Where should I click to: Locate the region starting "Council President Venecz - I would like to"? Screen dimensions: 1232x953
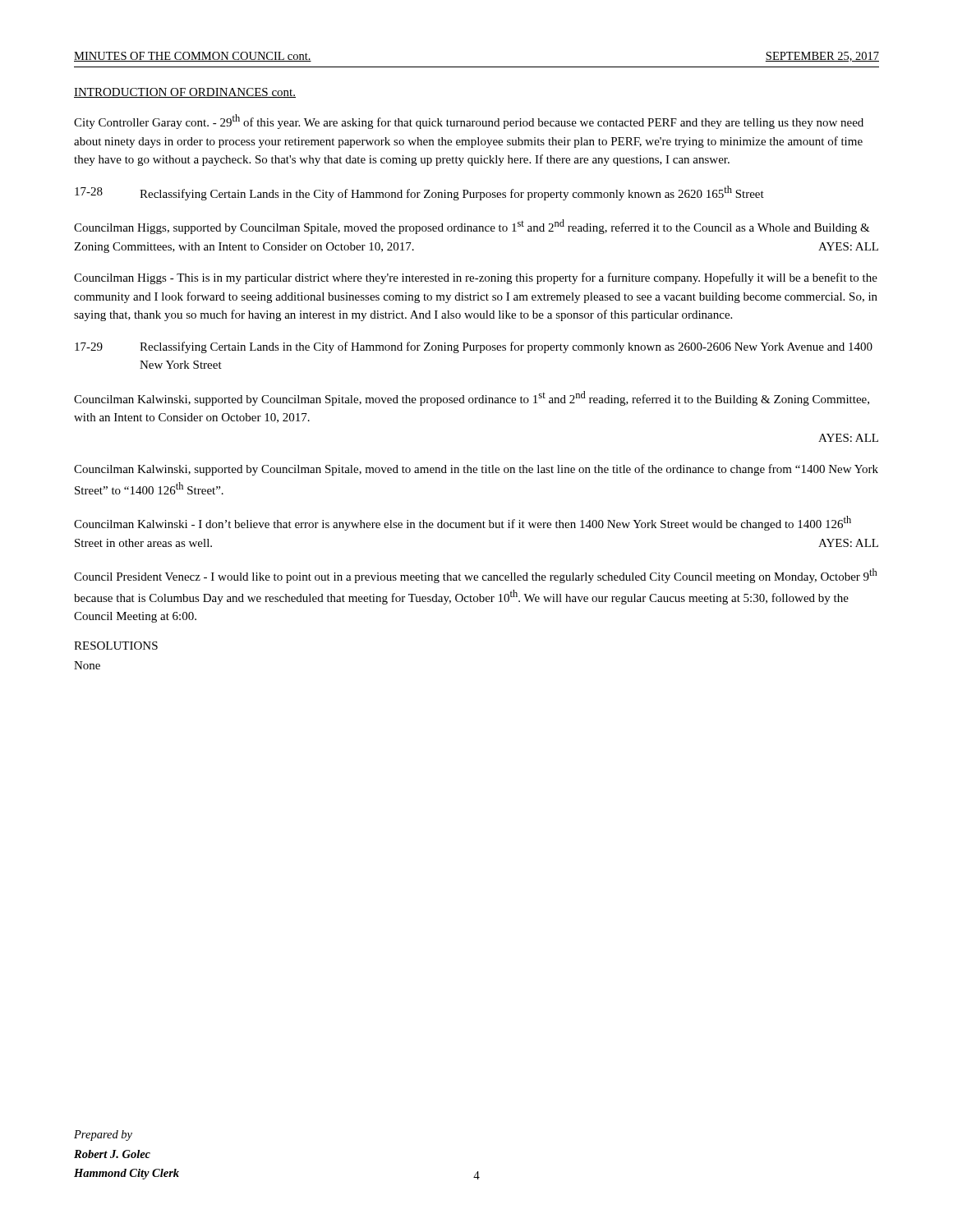[x=476, y=595]
